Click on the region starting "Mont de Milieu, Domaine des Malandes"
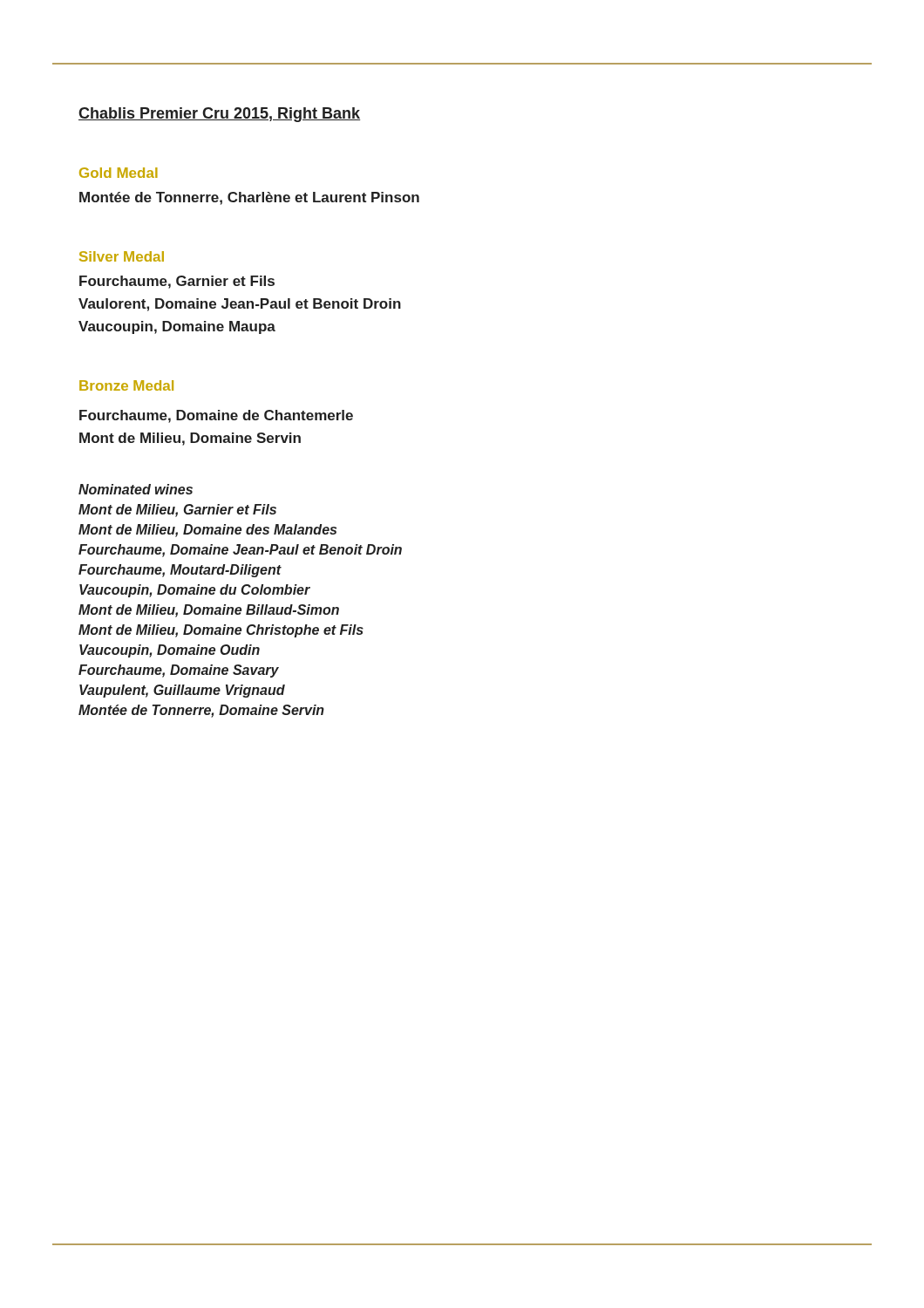The width and height of the screenshot is (924, 1308). click(208, 530)
